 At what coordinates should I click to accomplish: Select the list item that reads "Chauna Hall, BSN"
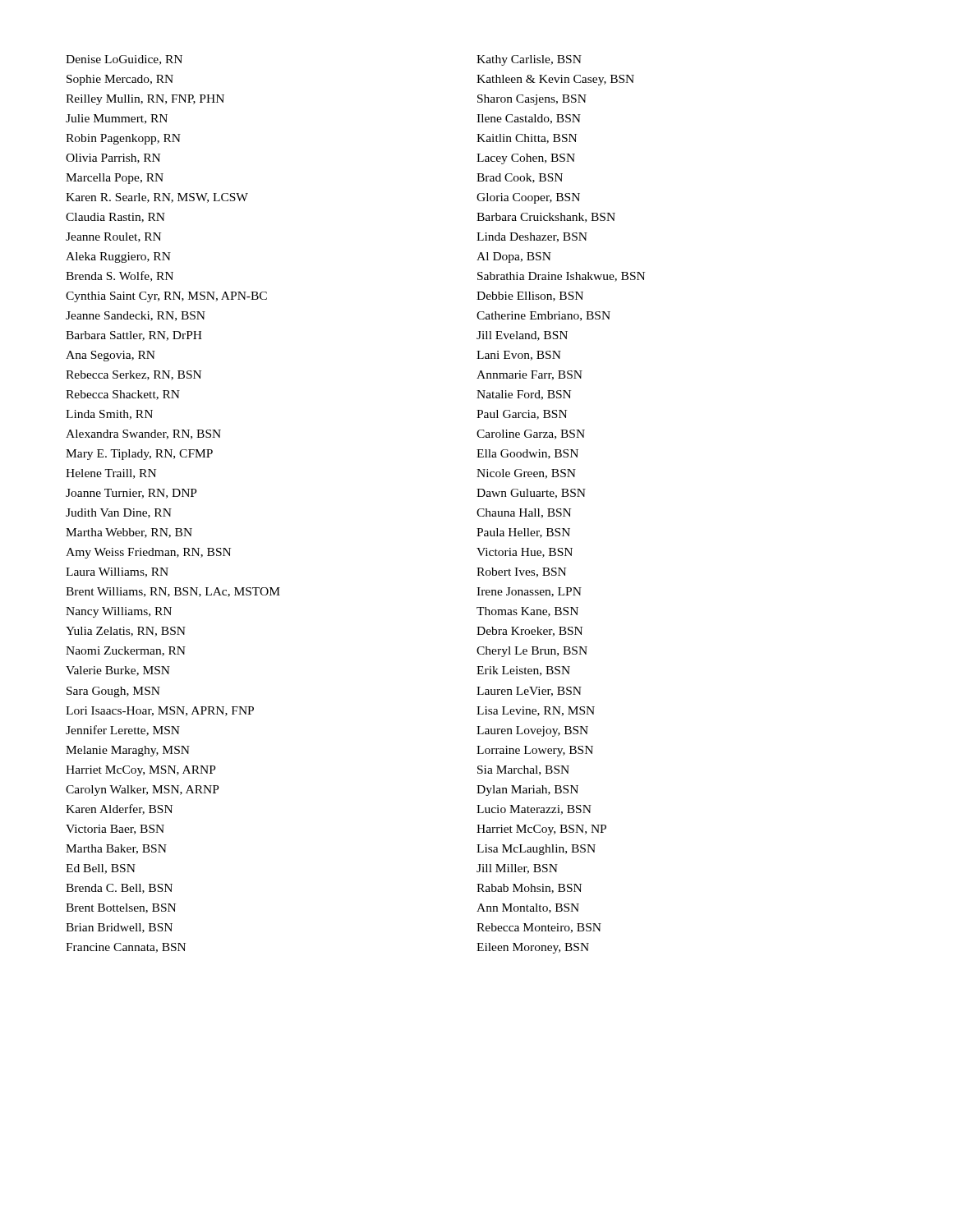[x=524, y=512]
